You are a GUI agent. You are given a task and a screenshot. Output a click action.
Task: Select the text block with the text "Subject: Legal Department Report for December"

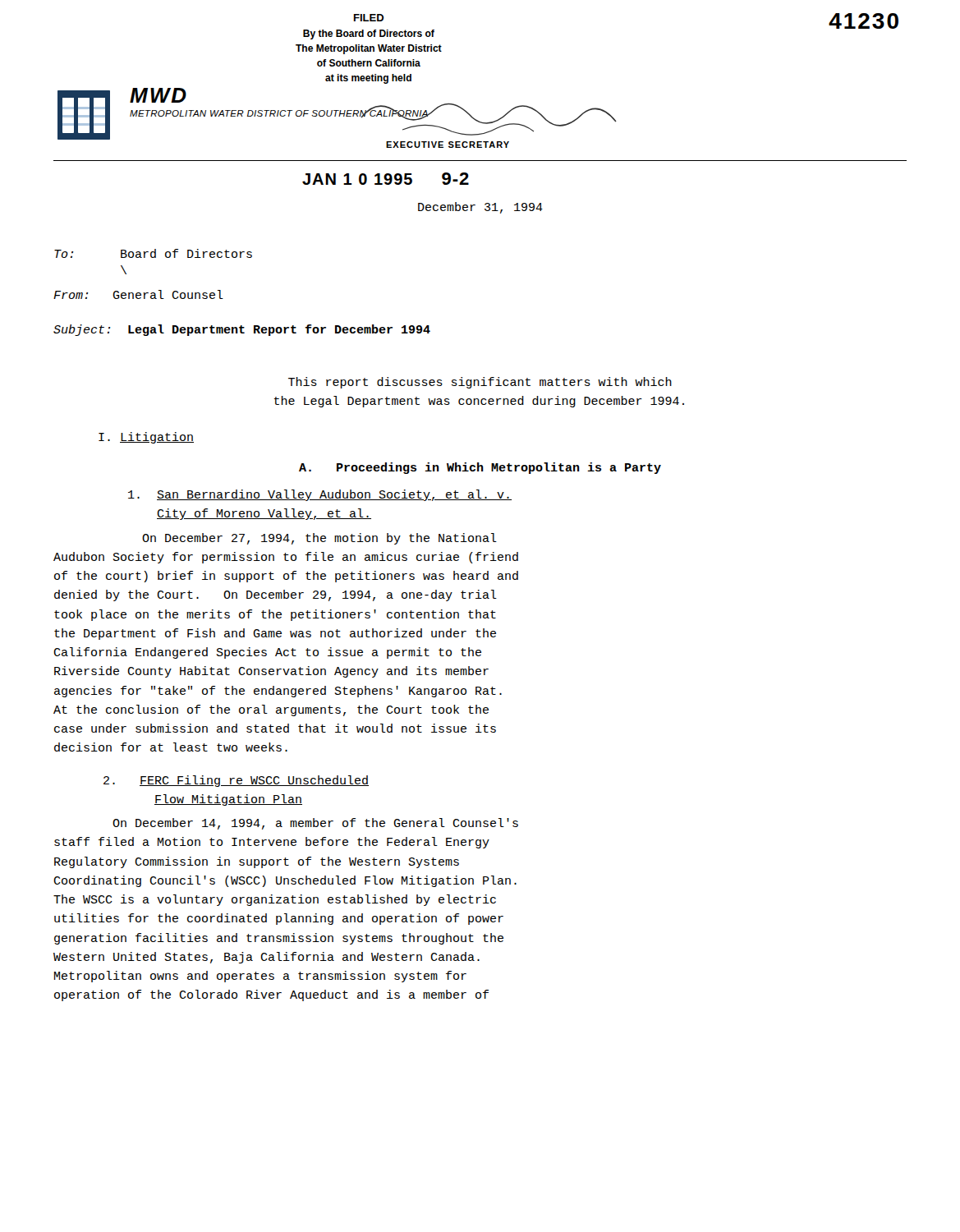click(242, 331)
